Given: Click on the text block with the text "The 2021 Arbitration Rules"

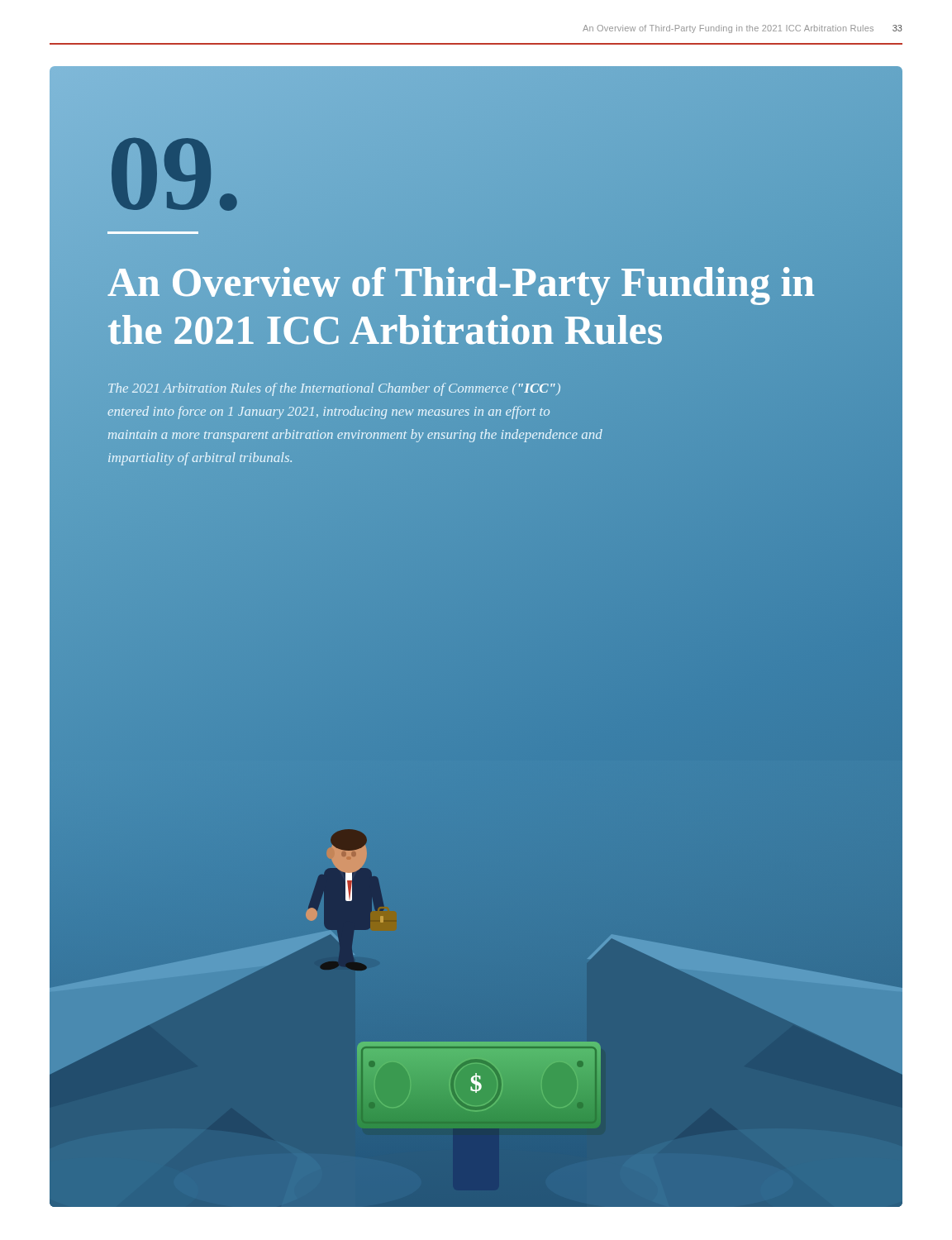Looking at the screenshot, I should click(355, 423).
